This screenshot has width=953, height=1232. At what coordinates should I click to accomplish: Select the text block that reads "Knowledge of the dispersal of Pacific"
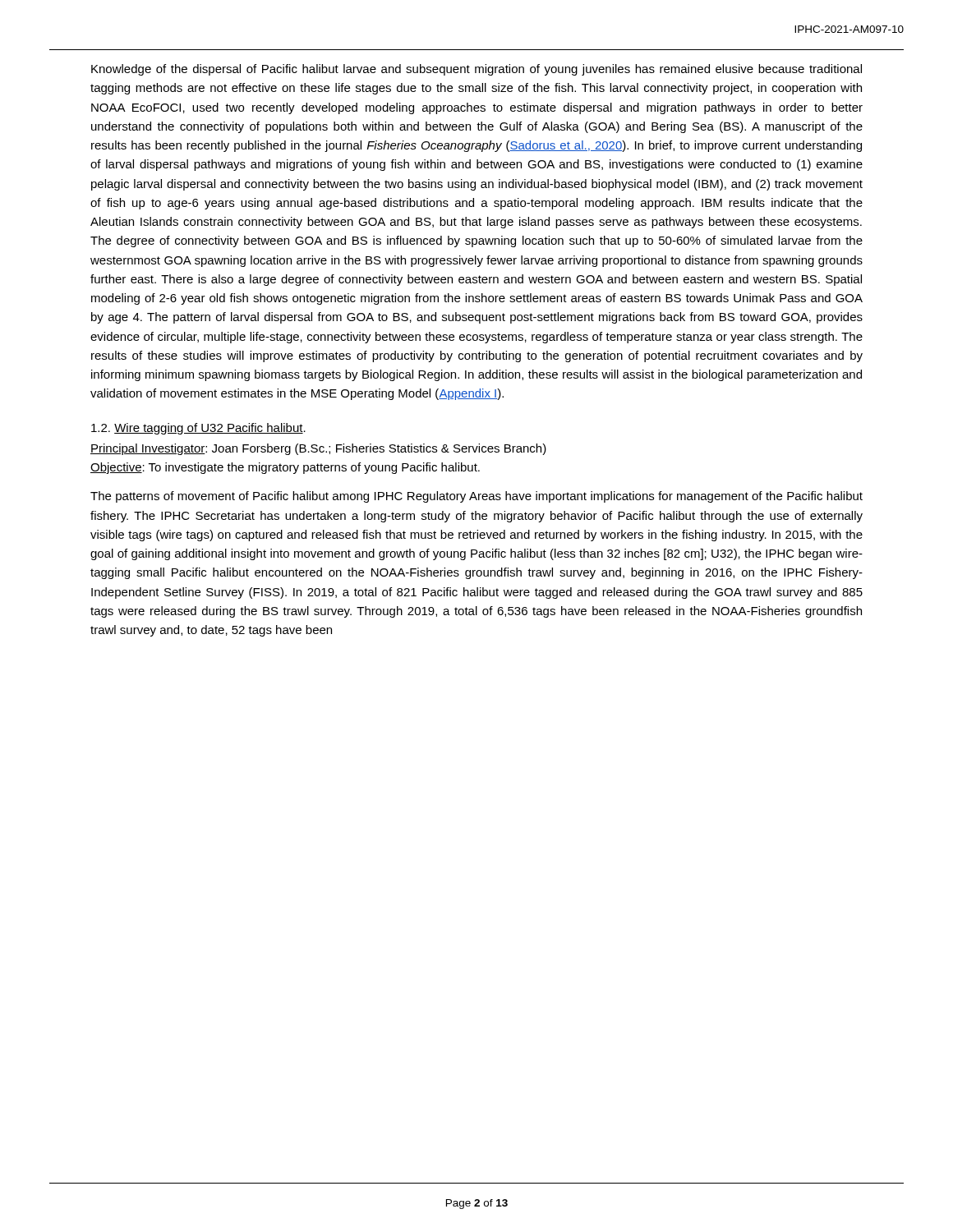tap(476, 231)
